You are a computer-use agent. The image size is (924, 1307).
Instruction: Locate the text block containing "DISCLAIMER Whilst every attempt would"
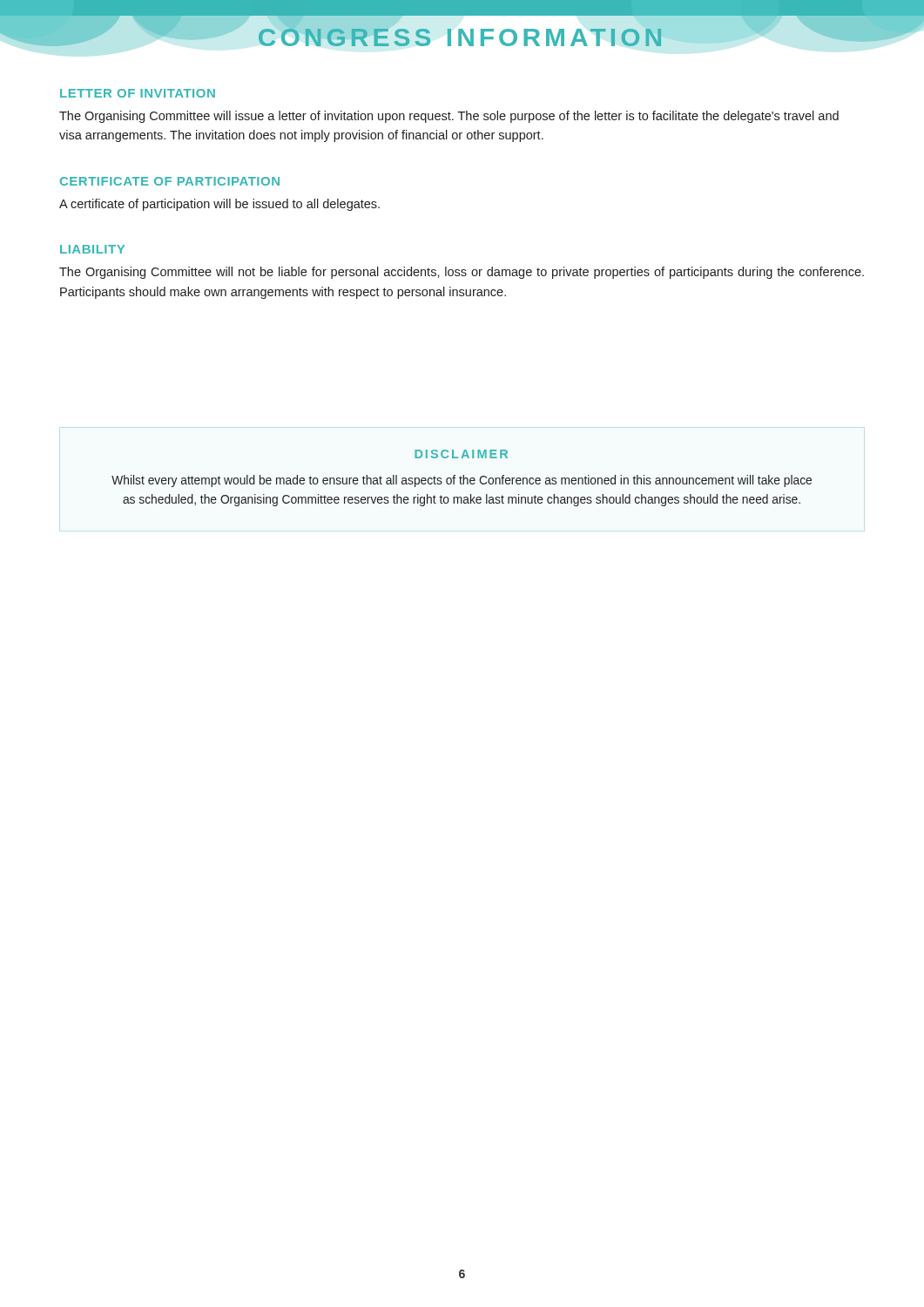point(462,478)
